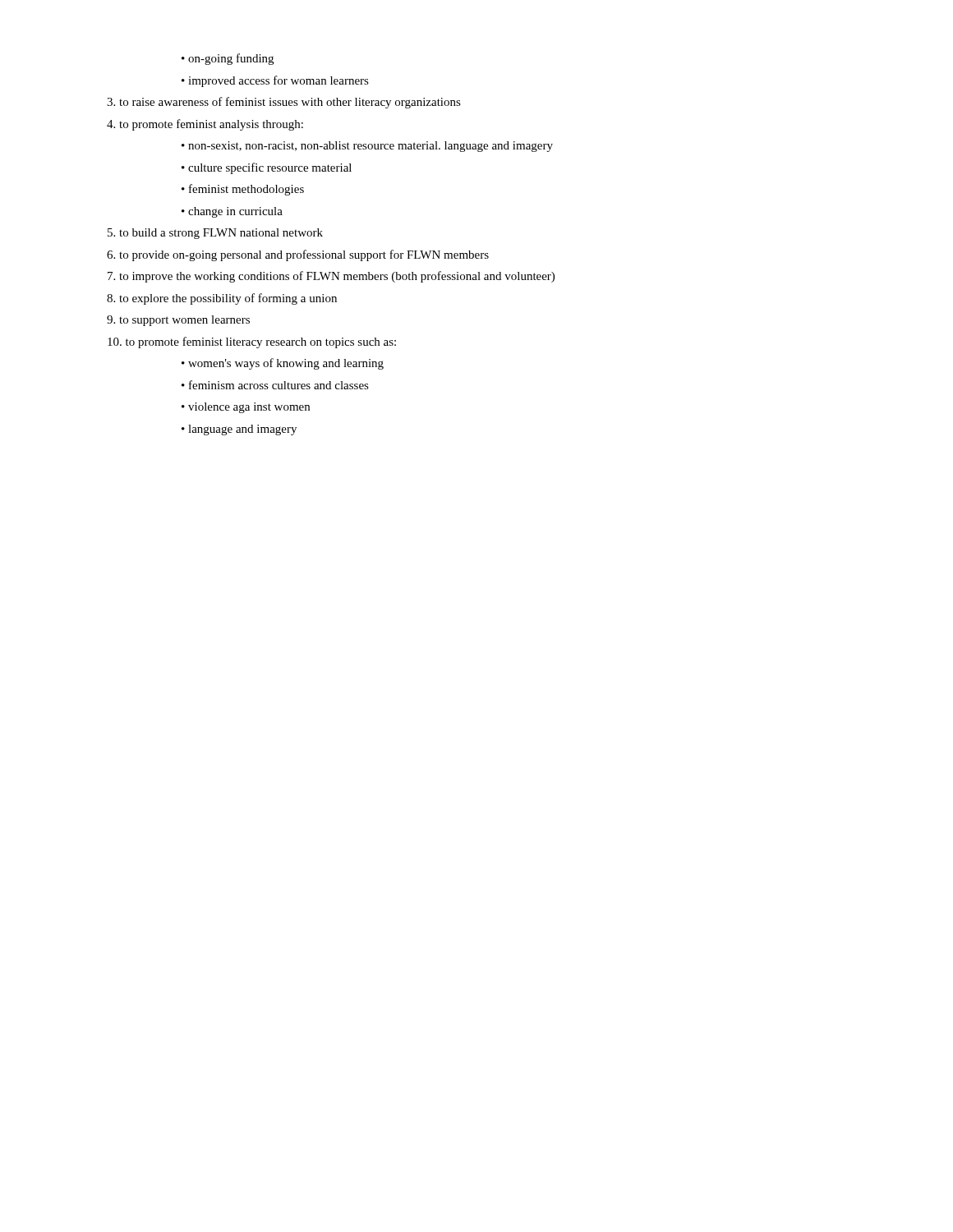
Task: Click the passage that begins "• women's ways of"
Action: (x=283, y=364)
